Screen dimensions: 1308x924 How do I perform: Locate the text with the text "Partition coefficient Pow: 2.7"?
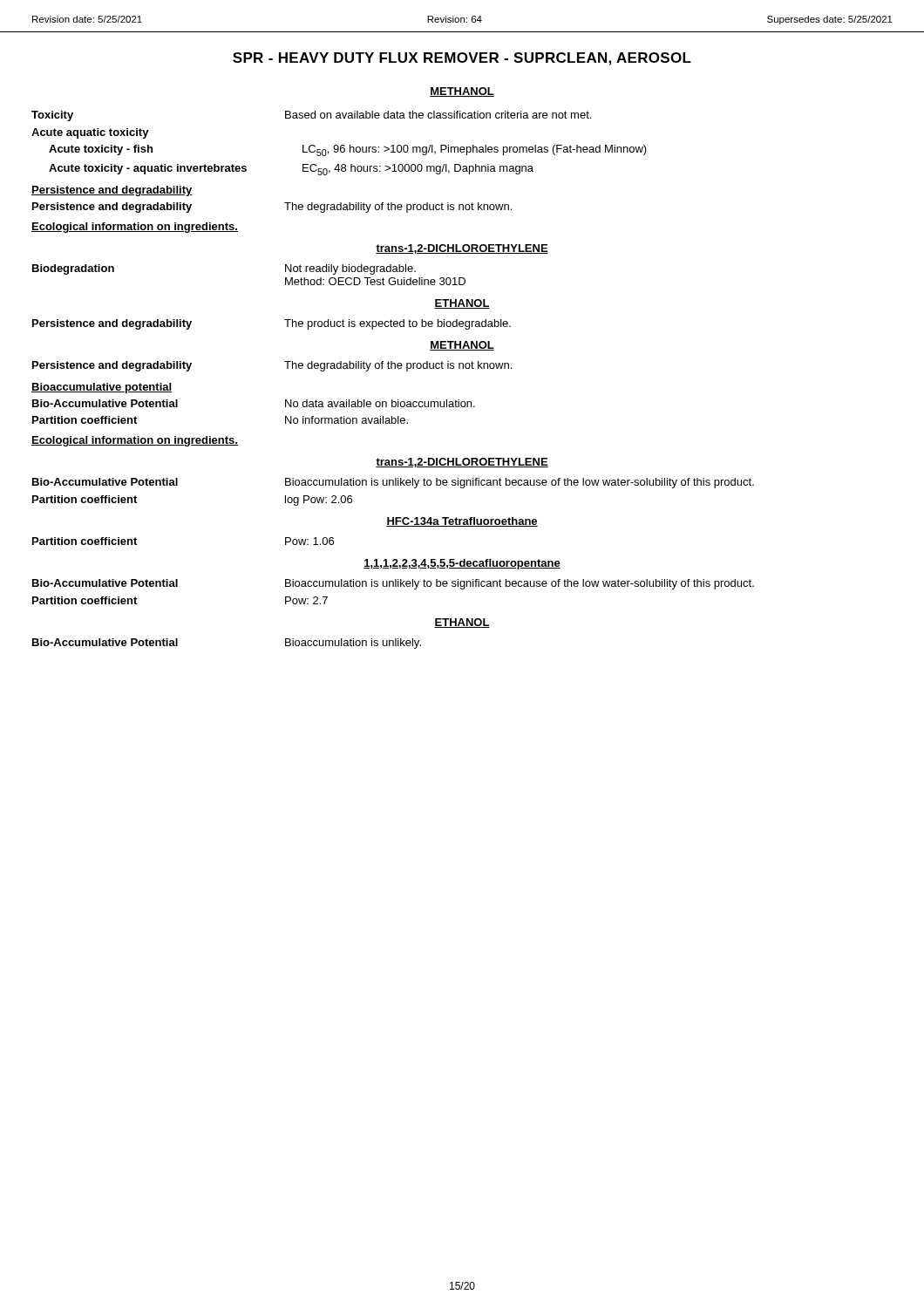coord(83,600)
